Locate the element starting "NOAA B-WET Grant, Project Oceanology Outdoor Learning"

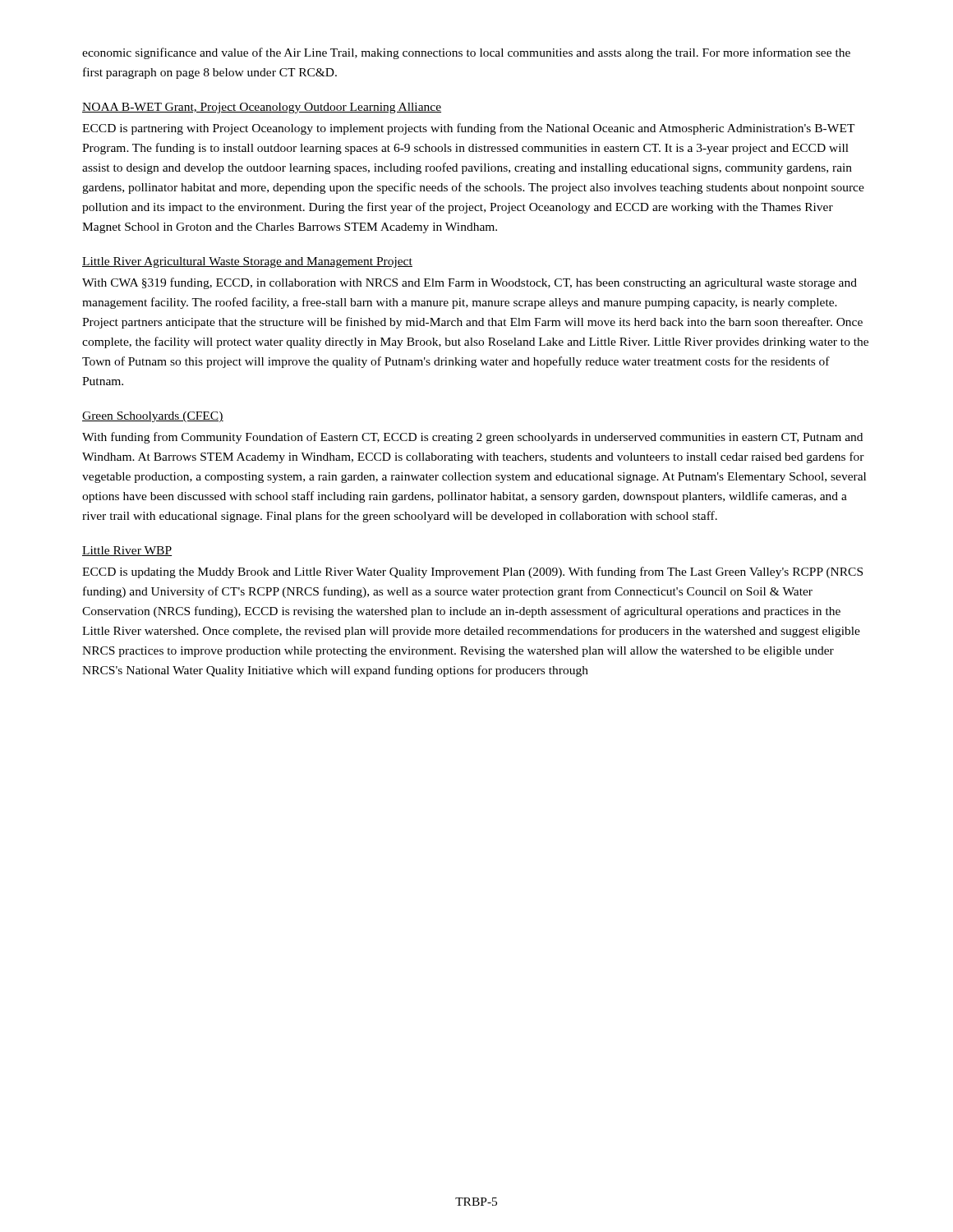pos(262,106)
